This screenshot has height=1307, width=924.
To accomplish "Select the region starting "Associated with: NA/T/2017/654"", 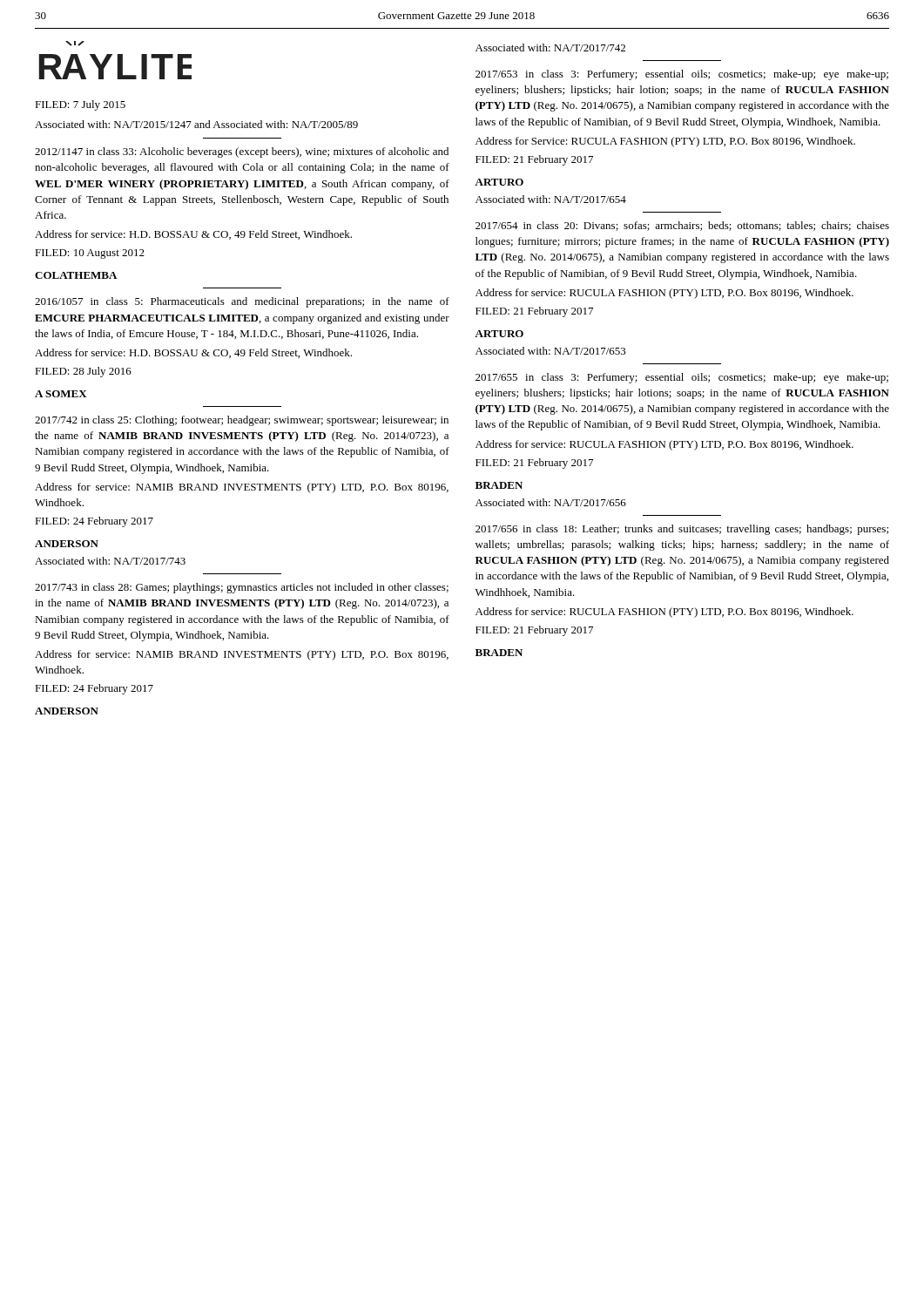I will 551,199.
